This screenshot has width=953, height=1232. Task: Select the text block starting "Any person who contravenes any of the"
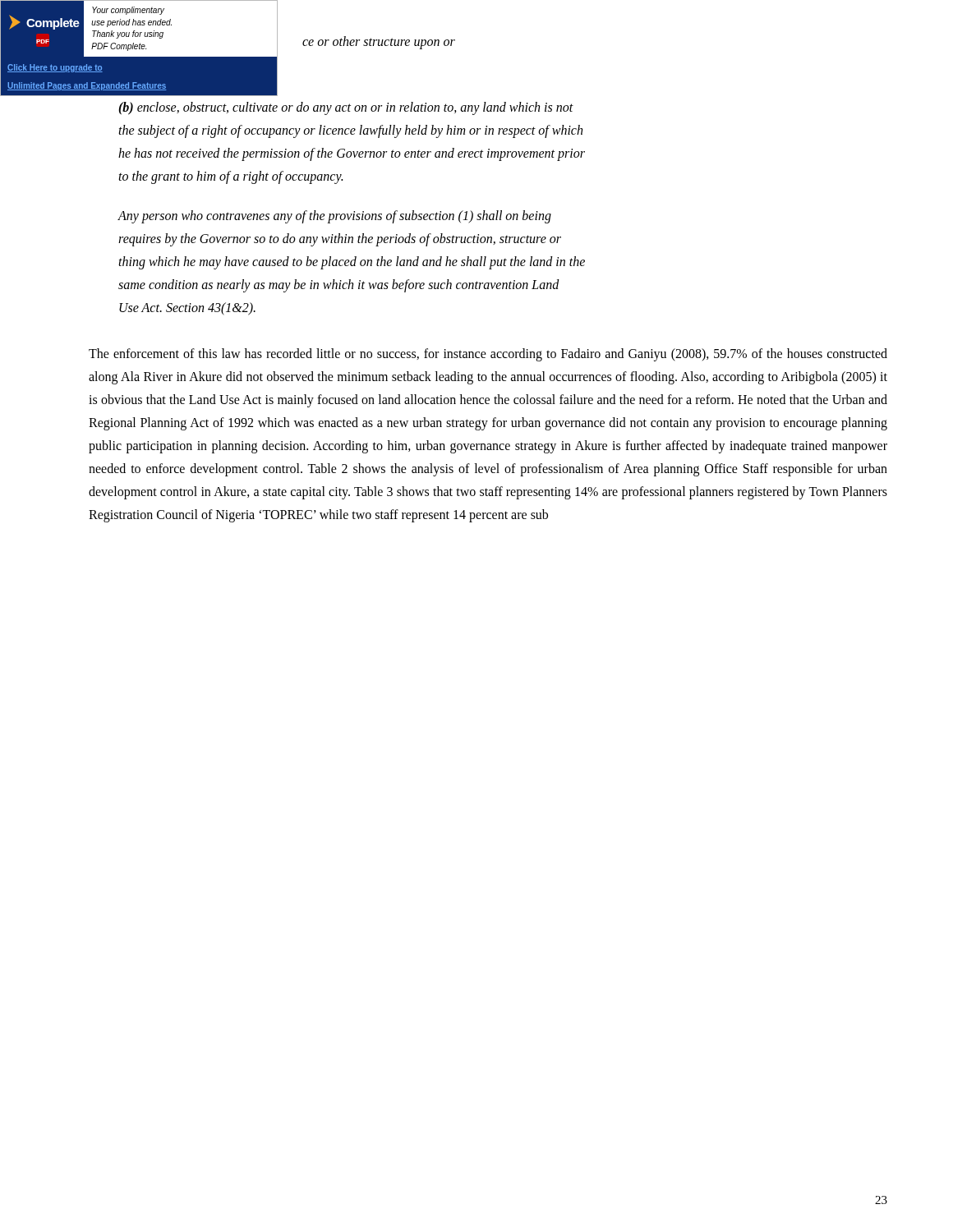click(352, 262)
